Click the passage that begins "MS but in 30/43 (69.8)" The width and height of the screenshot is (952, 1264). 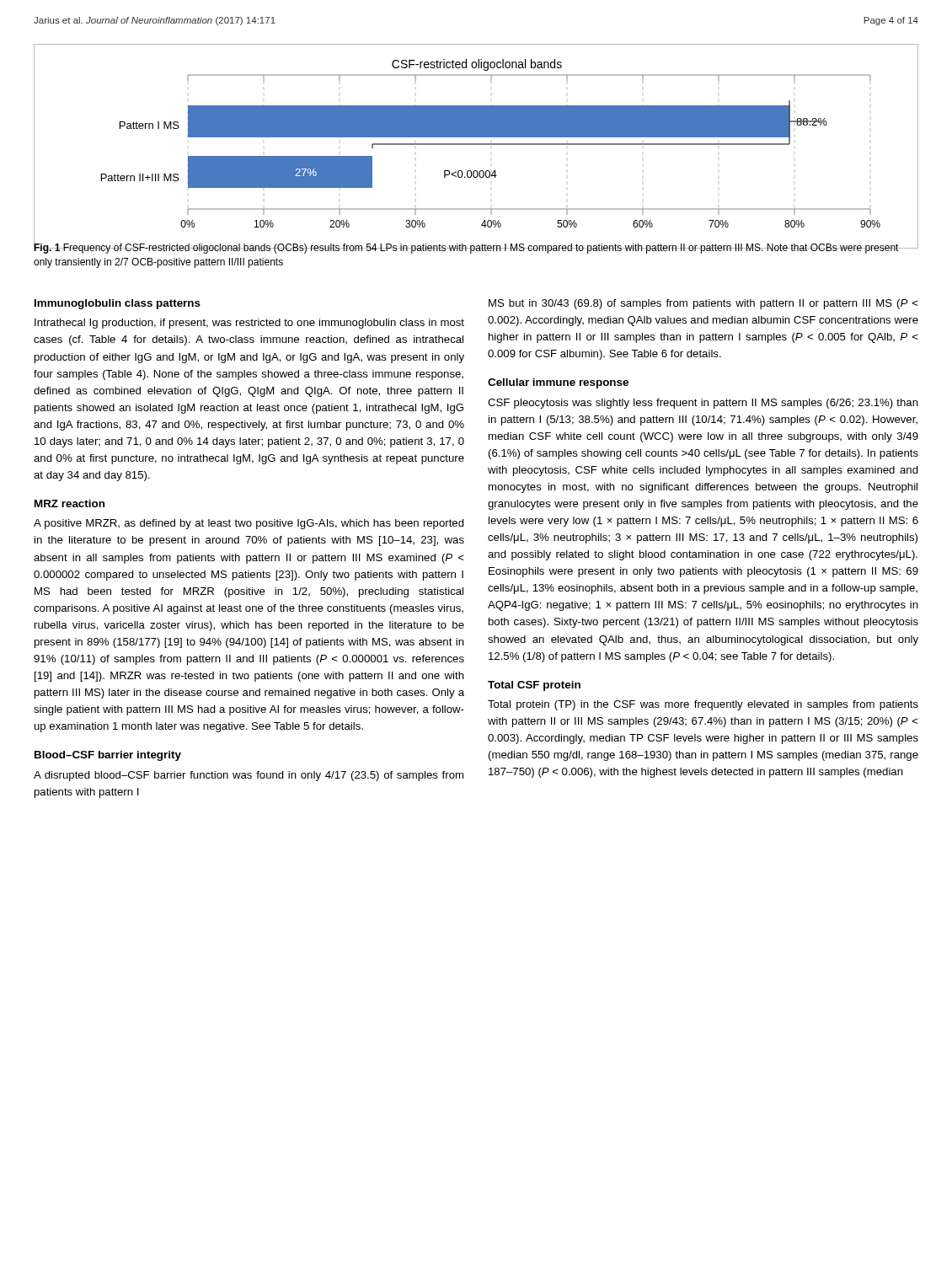click(x=703, y=329)
